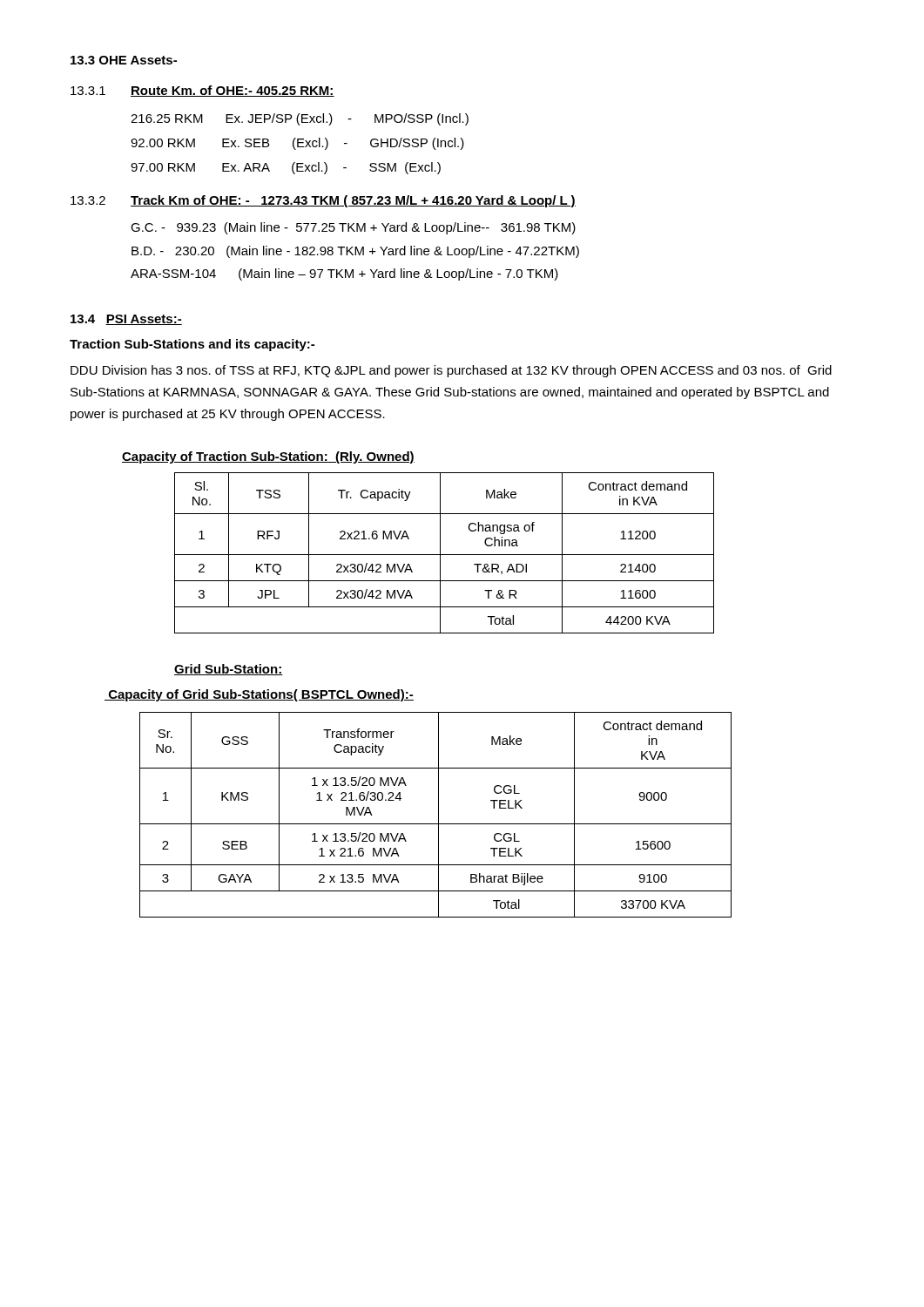924x1307 pixels.
Task: Locate the region starting "3.1 Route Km. of OHE:-"
Action: point(269,131)
